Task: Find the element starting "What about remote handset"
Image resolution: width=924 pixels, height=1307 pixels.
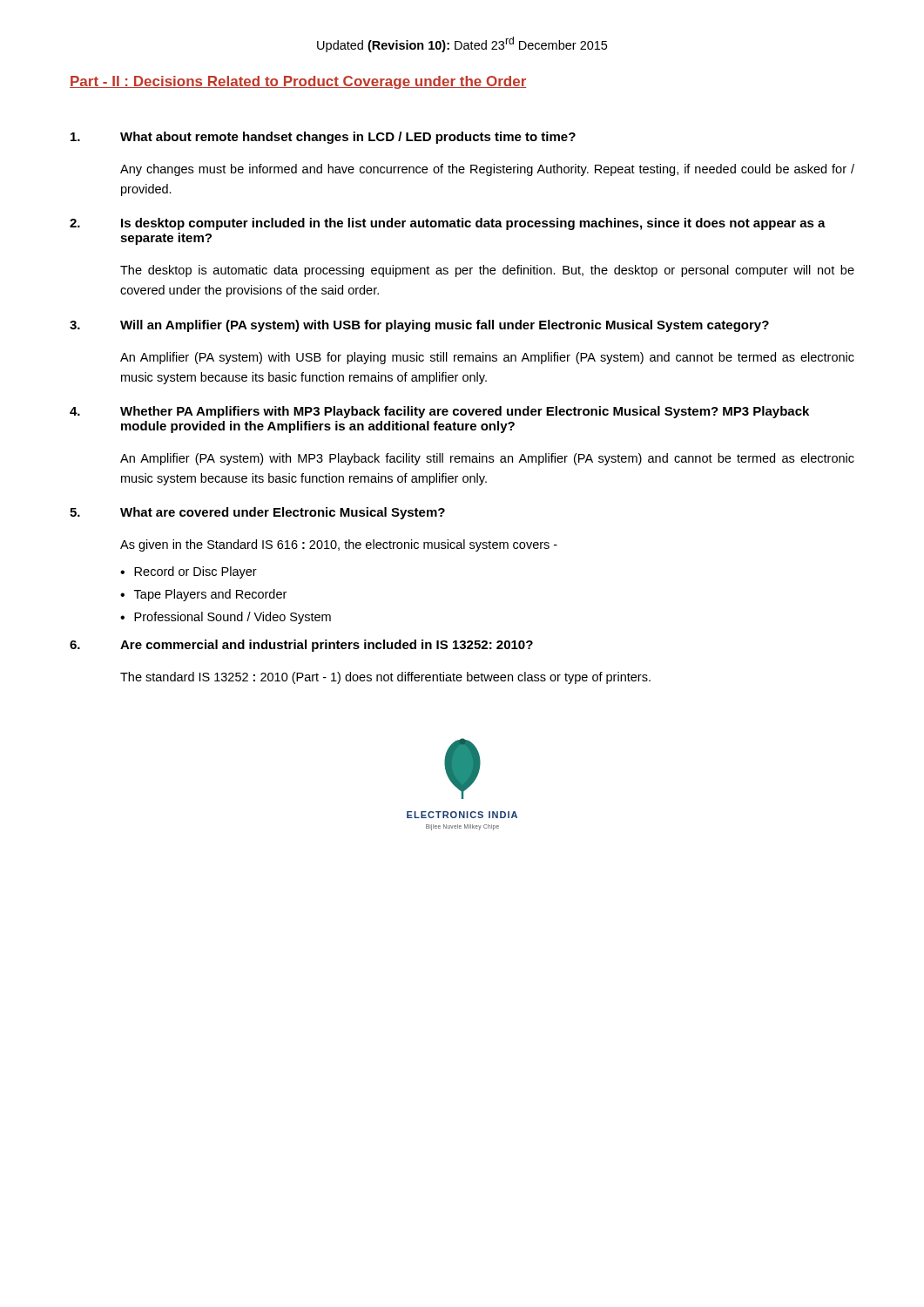Action: pyautogui.click(x=462, y=136)
